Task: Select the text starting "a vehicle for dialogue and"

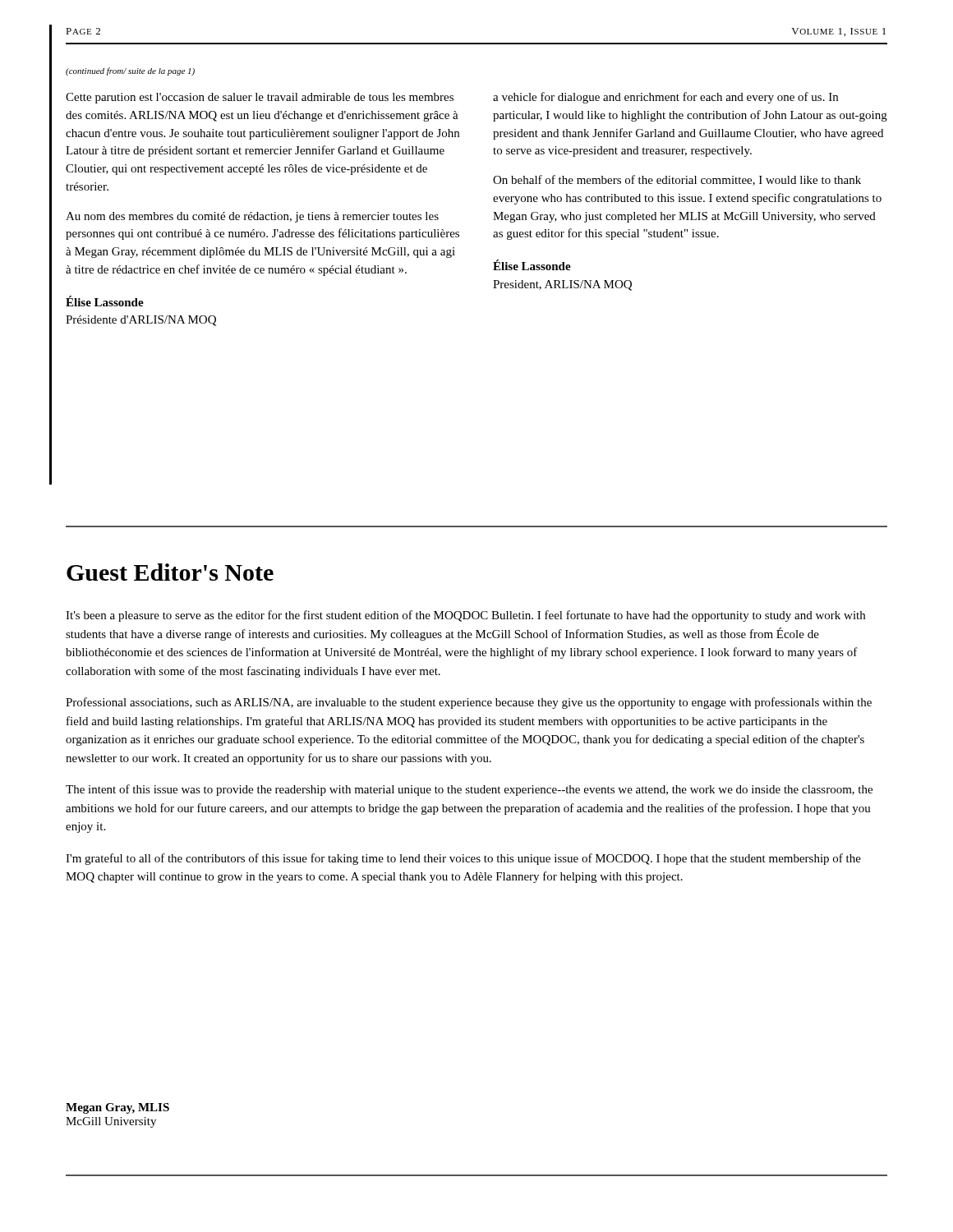Action: coord(690,166)
